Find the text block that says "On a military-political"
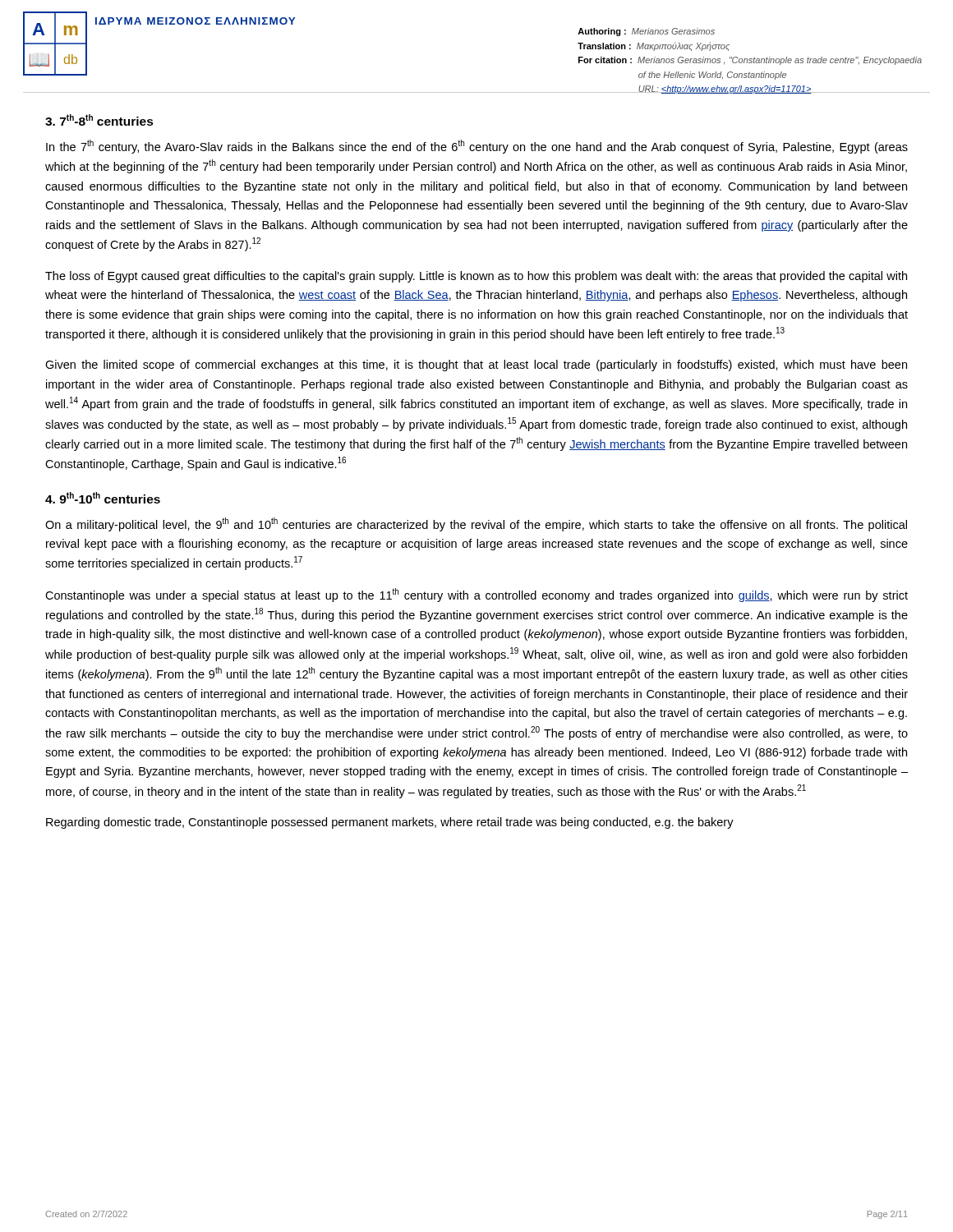Screen dimensions: 1232x953 (476, 543)
